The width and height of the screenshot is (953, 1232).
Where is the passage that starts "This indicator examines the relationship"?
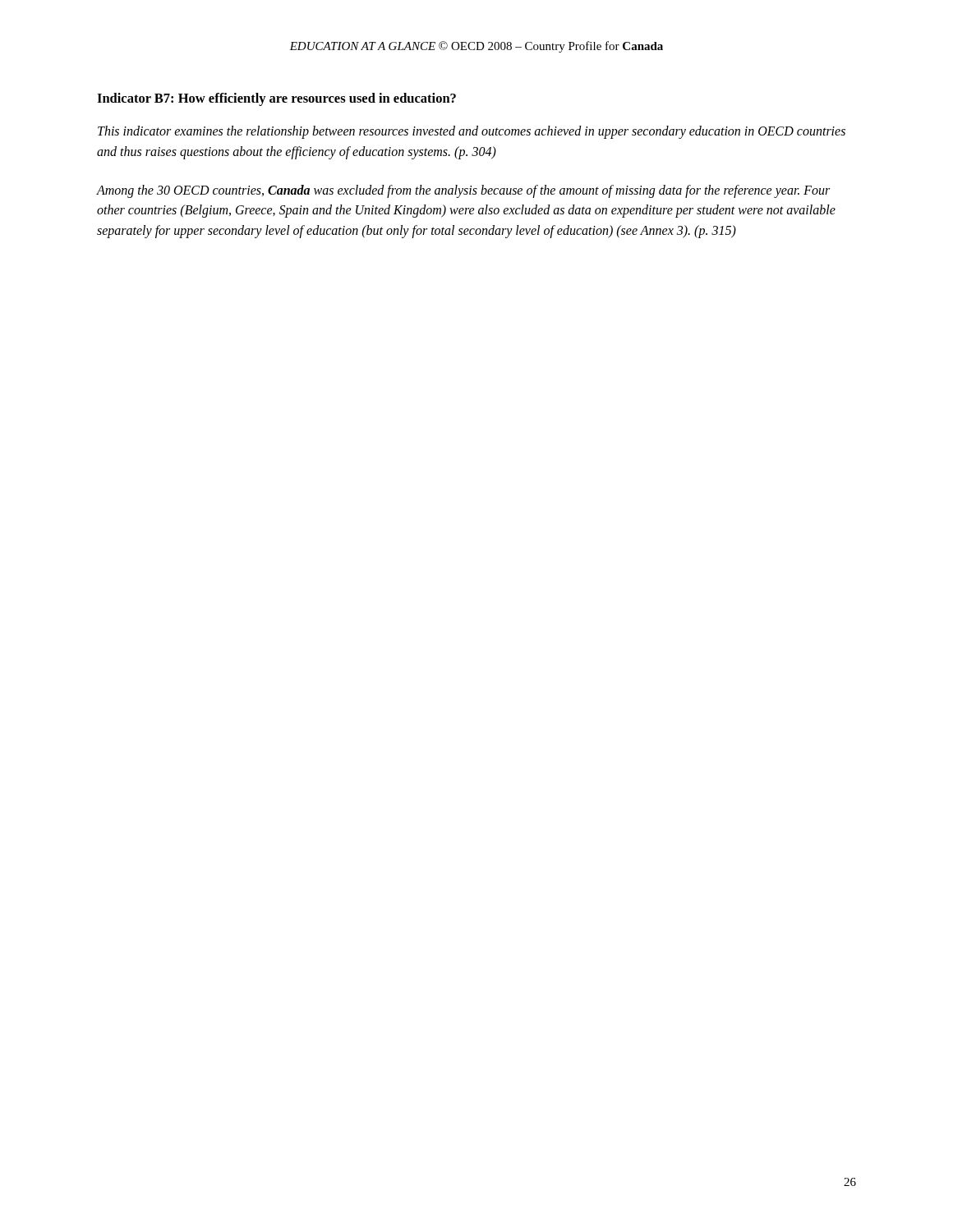coord(471,141)
